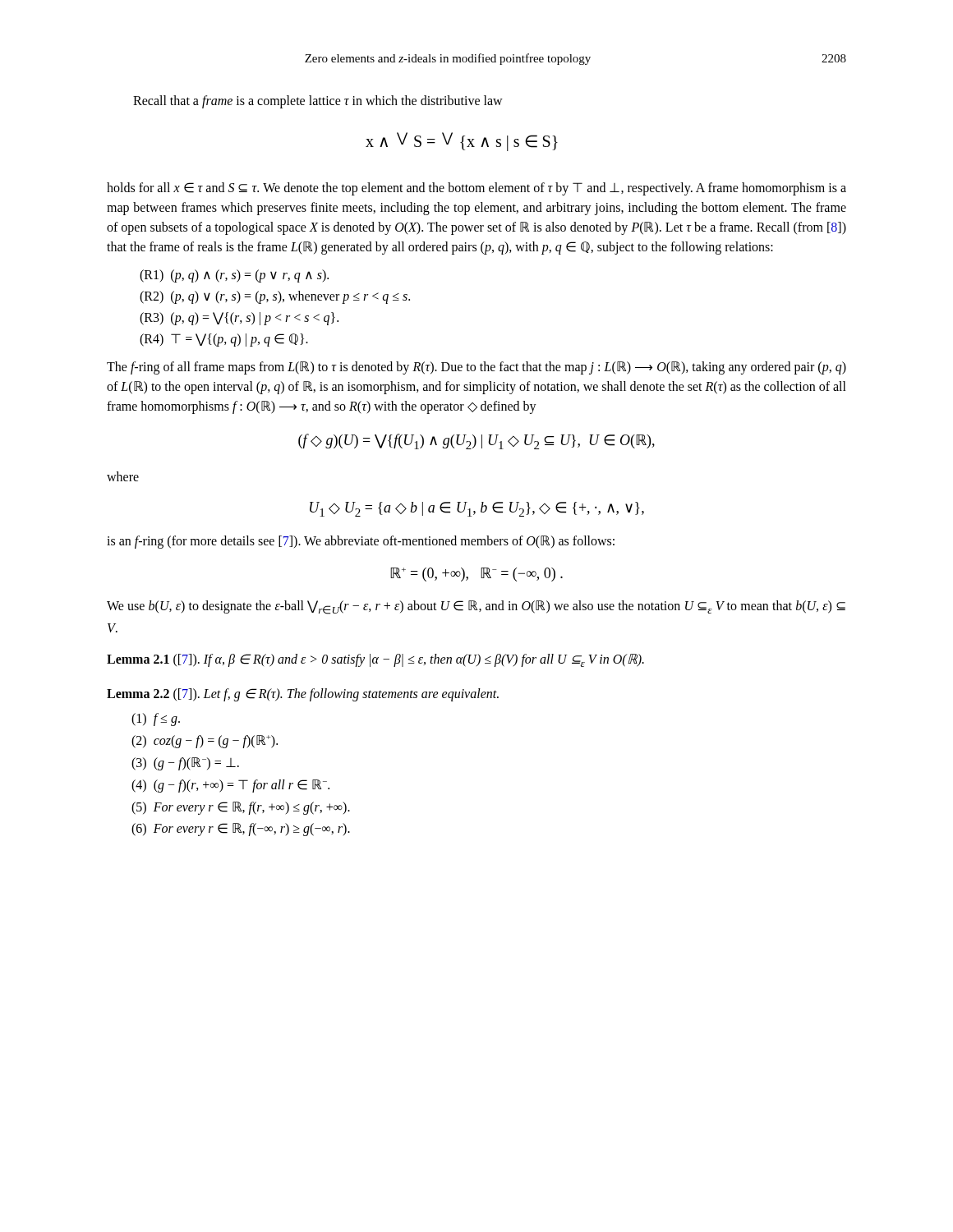Locate the block starting "(R2) (p, q)"
953x1232 pixels.
(x=275, y=296)
